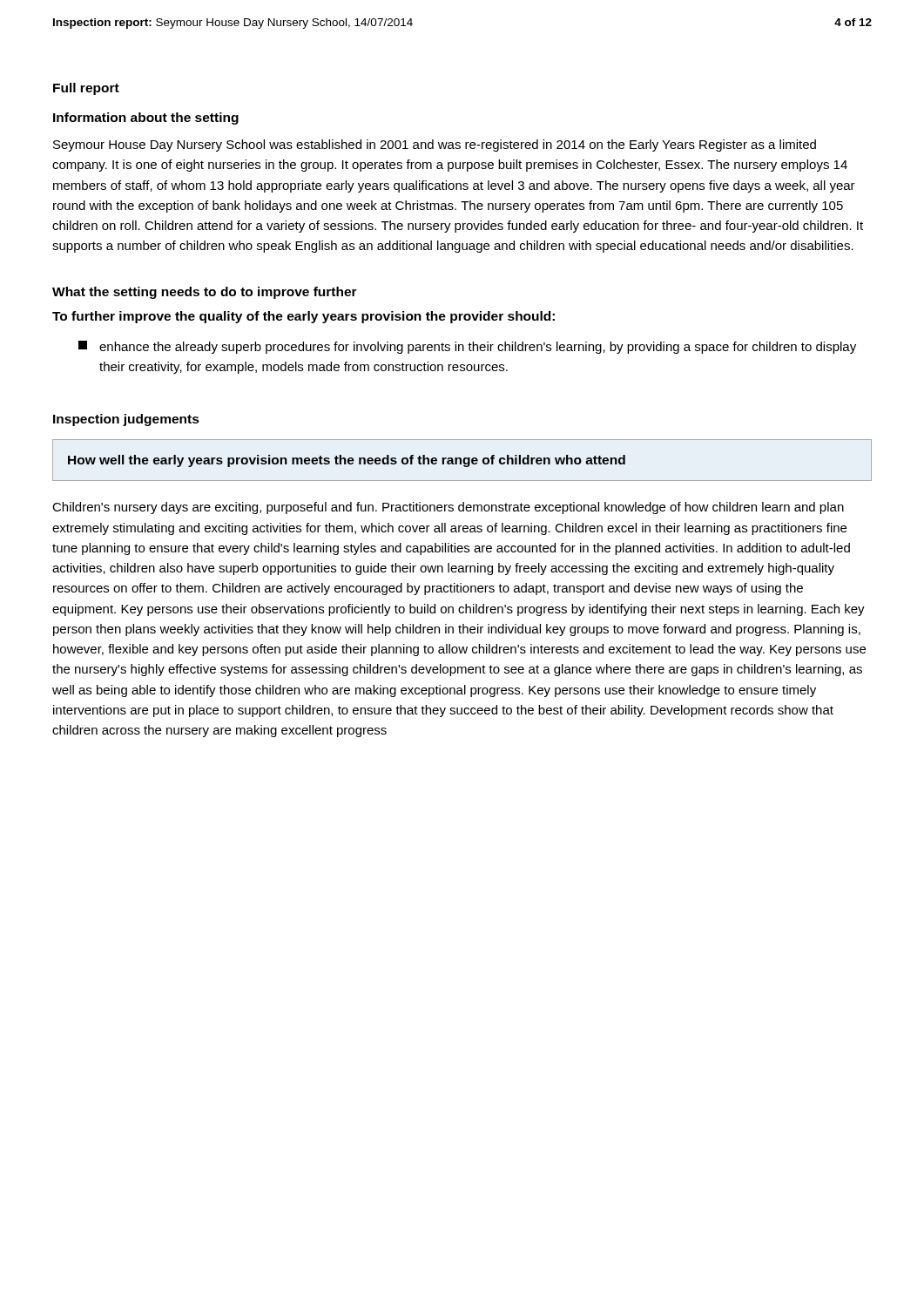924x1307 pixels.
Task: Find the region starting "Seymour House Day Nursery School was"
Action: coord(458,195)
